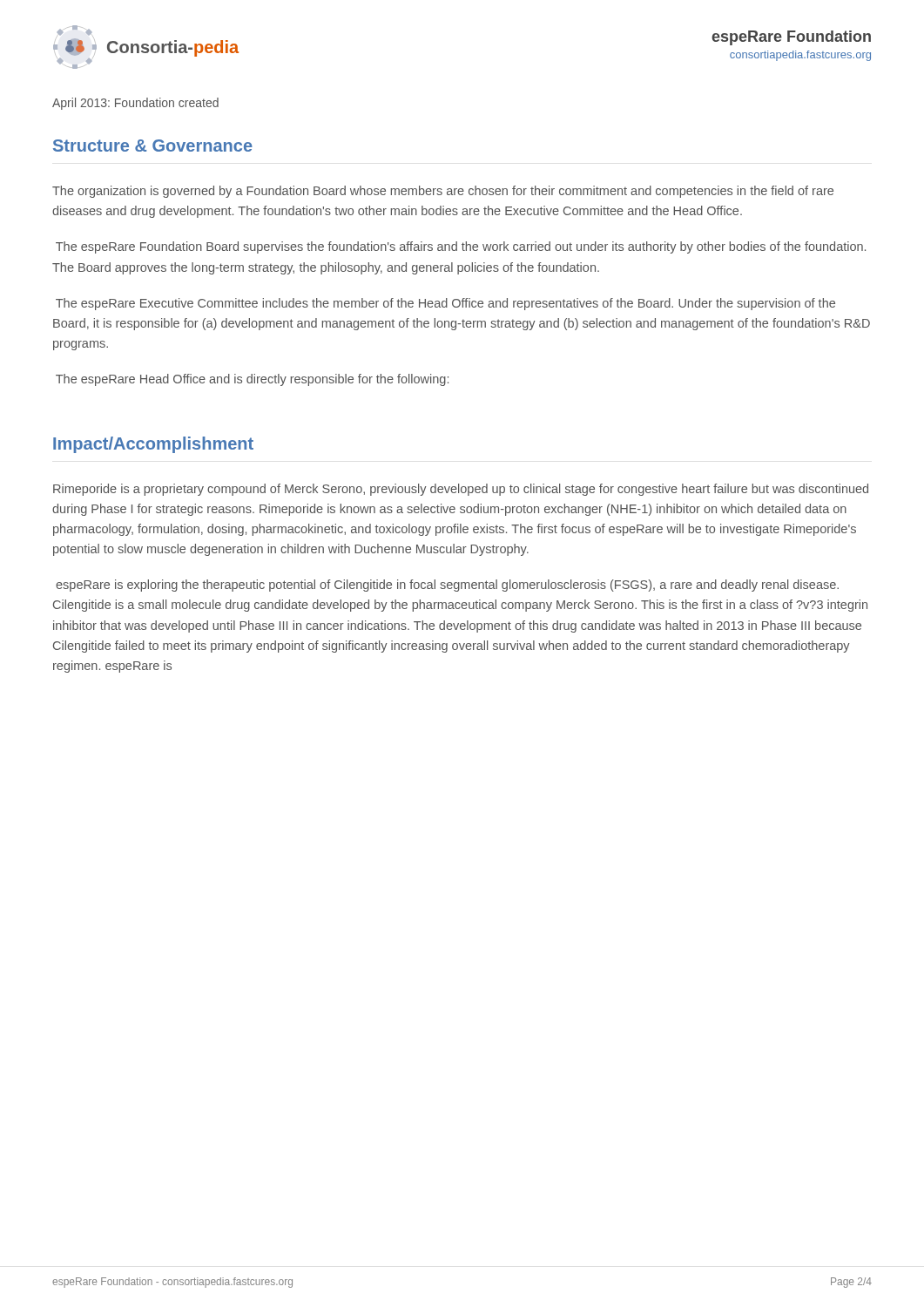
Task: Point to the region starting "The organization is"
Action: click(443, 201)
